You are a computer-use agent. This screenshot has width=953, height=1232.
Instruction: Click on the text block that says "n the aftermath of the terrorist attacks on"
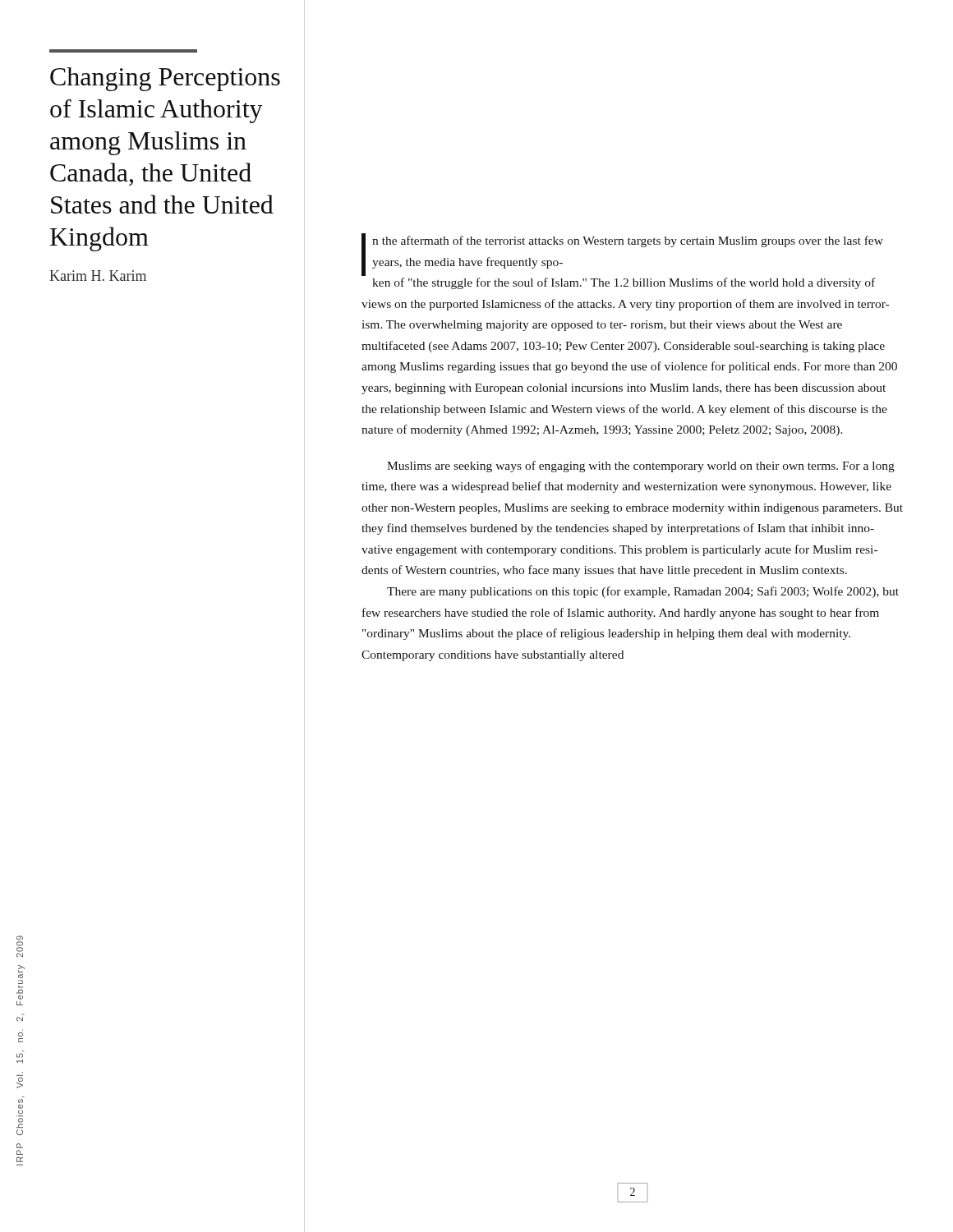click(633, 333)
